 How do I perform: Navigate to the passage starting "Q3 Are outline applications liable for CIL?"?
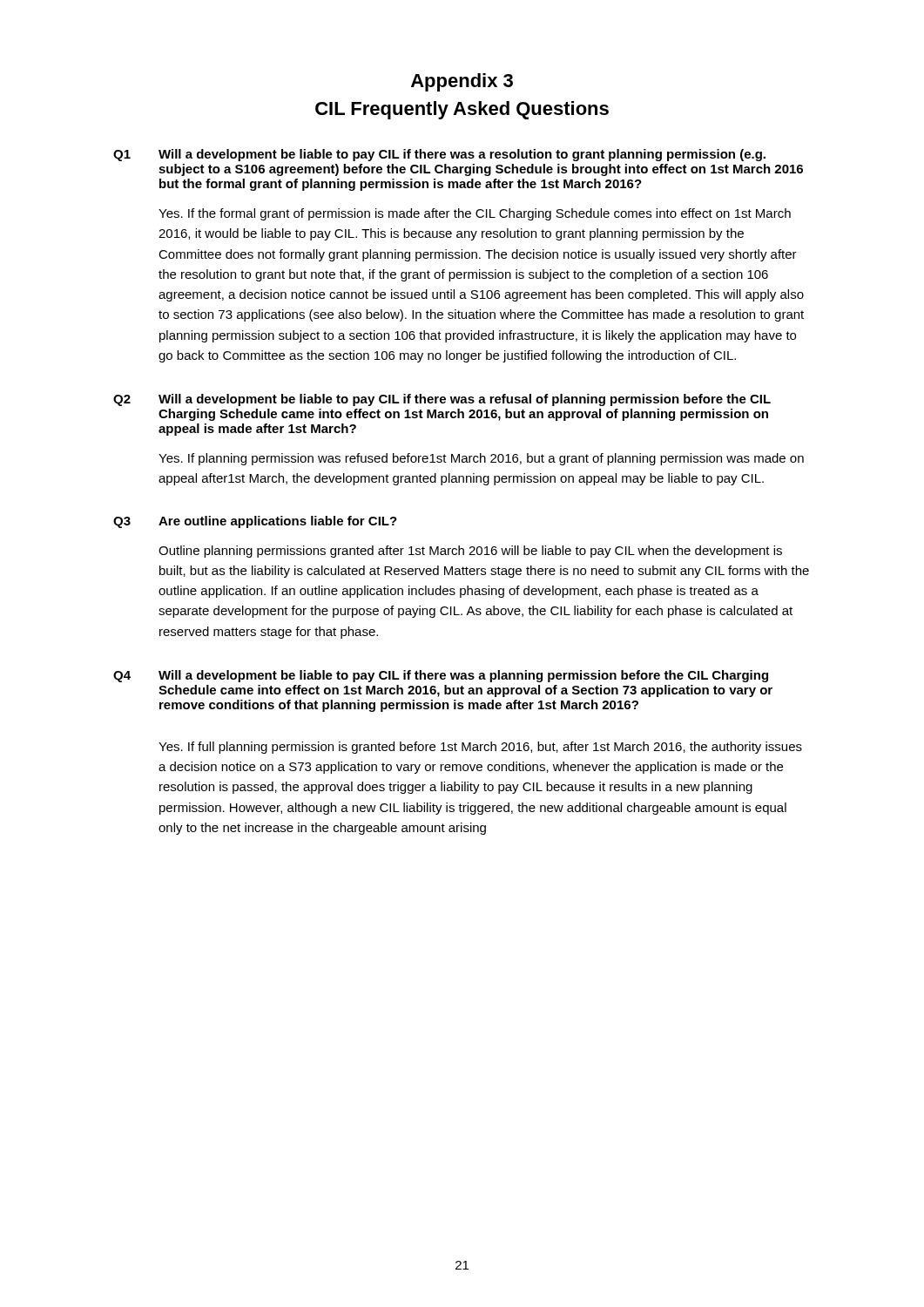pos(255,522)
